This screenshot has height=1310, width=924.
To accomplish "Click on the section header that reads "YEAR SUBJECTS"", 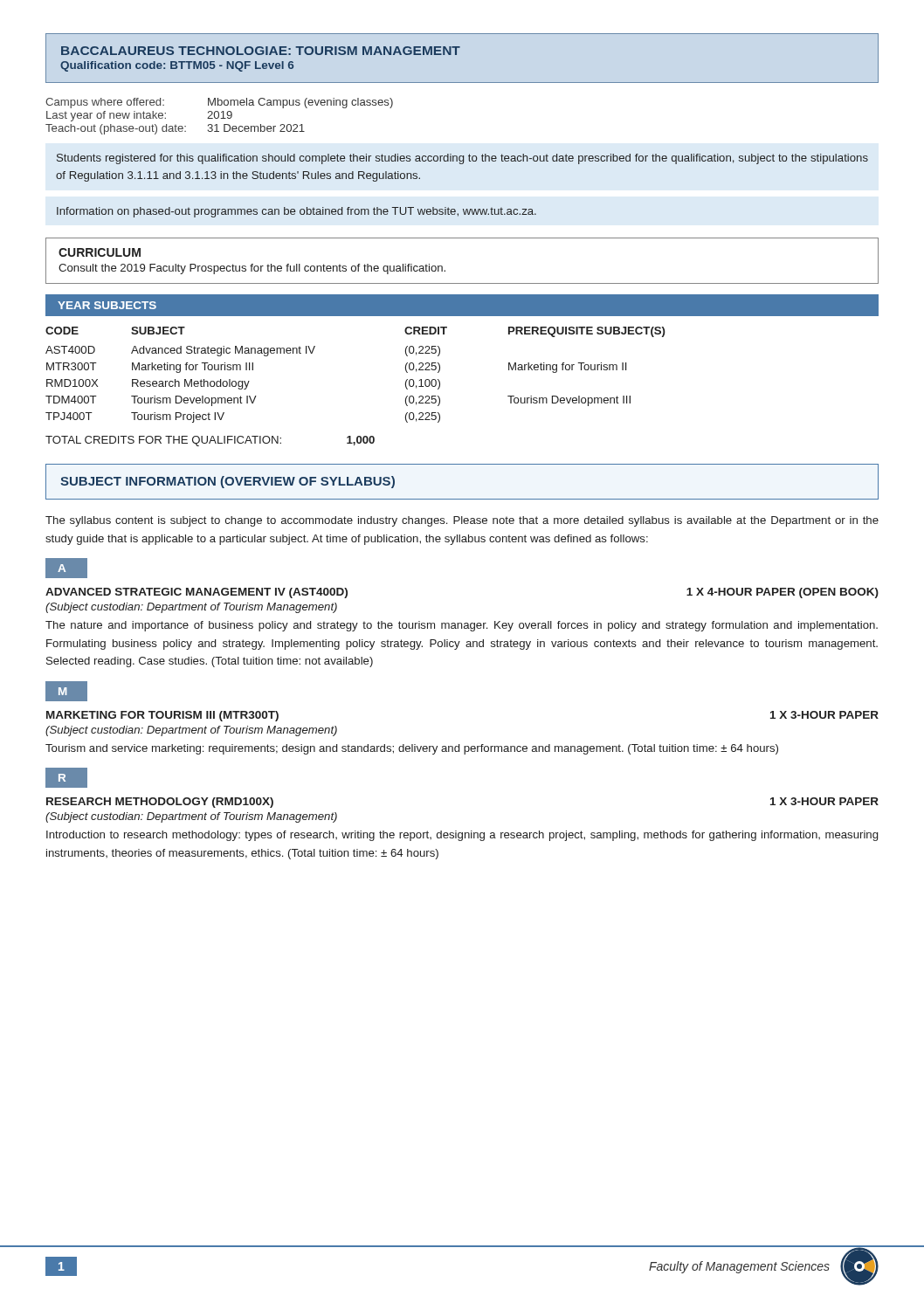I will (107, 306).
